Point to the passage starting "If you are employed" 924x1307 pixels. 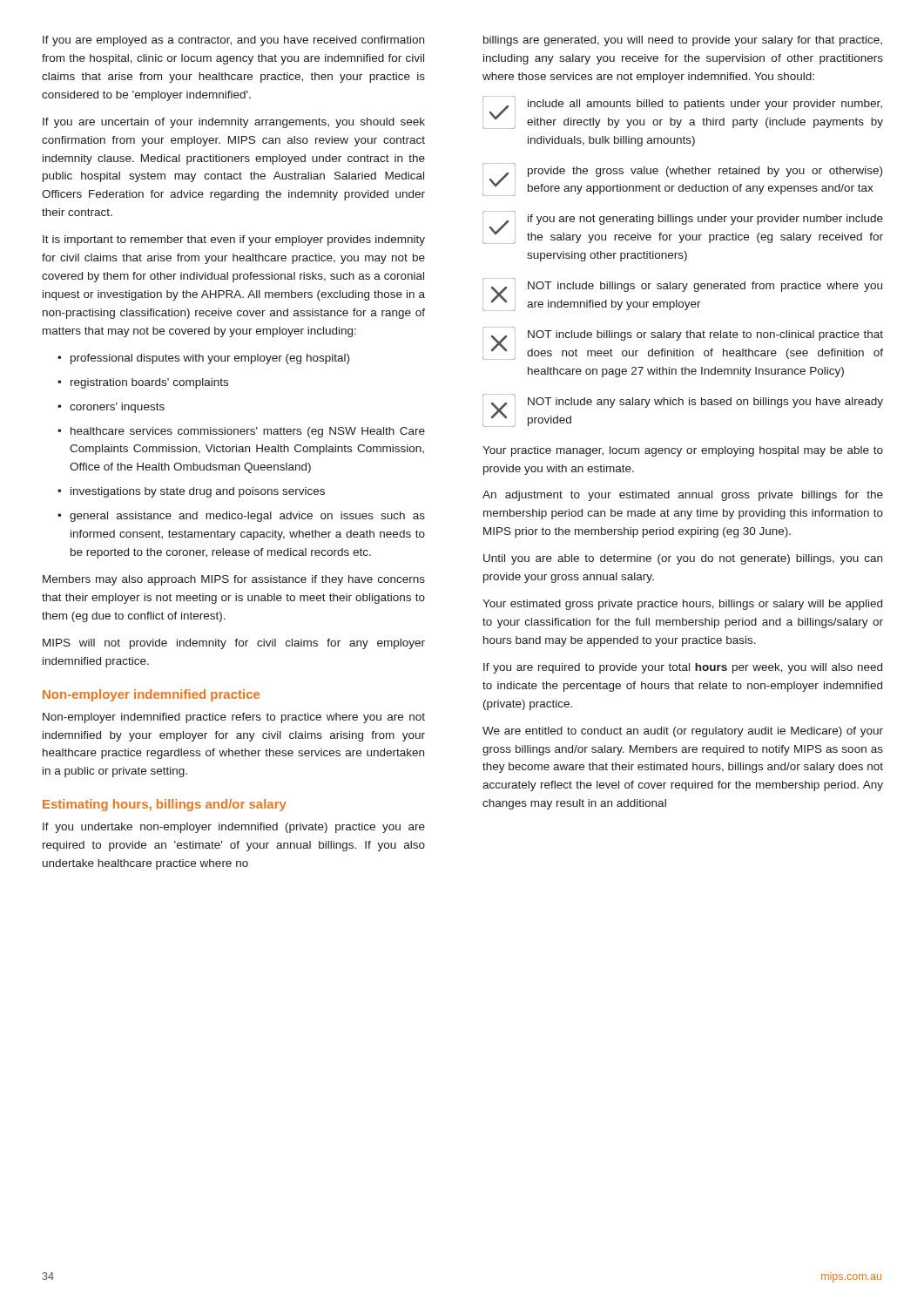coord(233,68)
